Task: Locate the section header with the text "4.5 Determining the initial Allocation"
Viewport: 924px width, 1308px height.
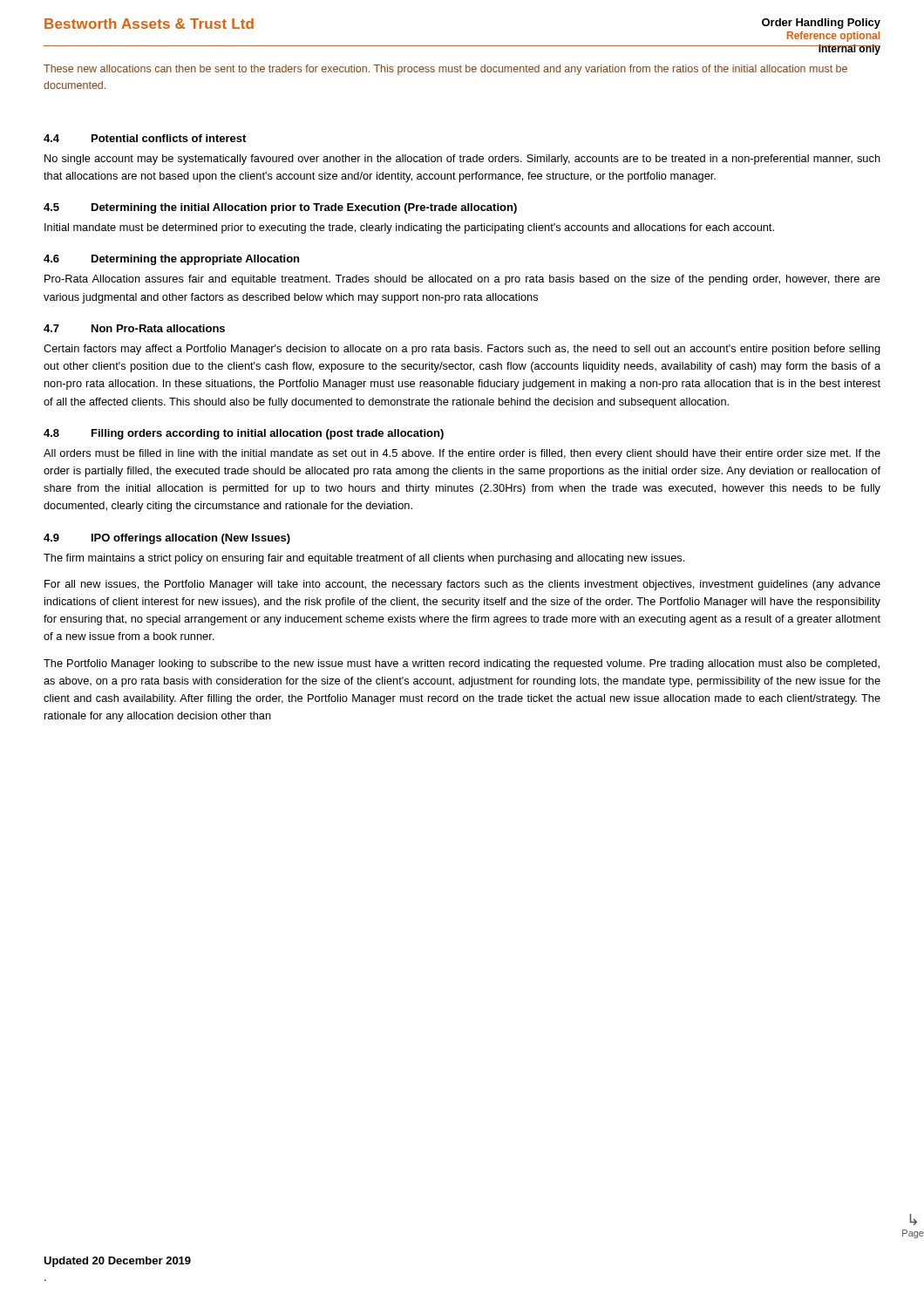Action: (280, 207)
